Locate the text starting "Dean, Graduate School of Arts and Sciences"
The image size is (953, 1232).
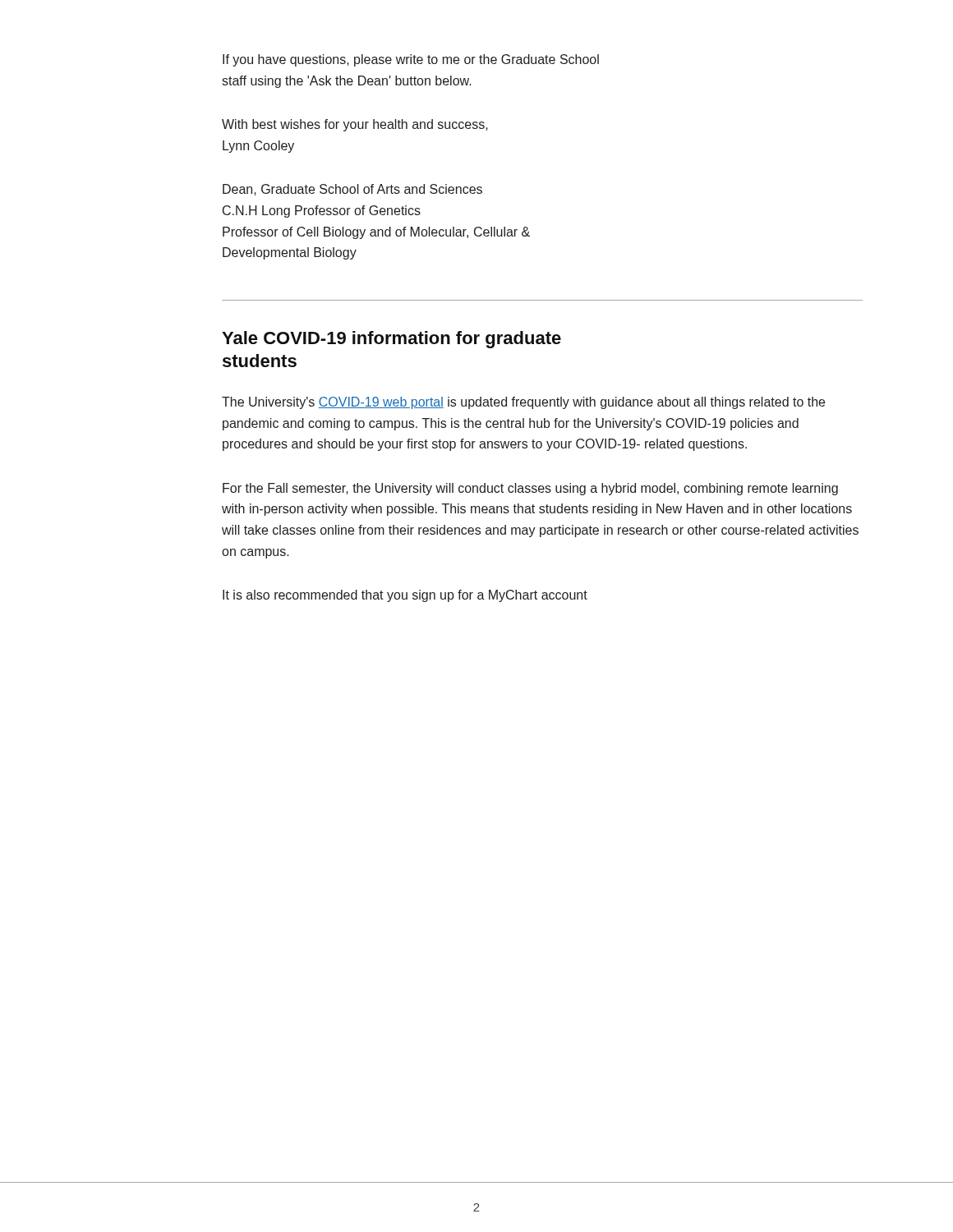coord(376,221)
